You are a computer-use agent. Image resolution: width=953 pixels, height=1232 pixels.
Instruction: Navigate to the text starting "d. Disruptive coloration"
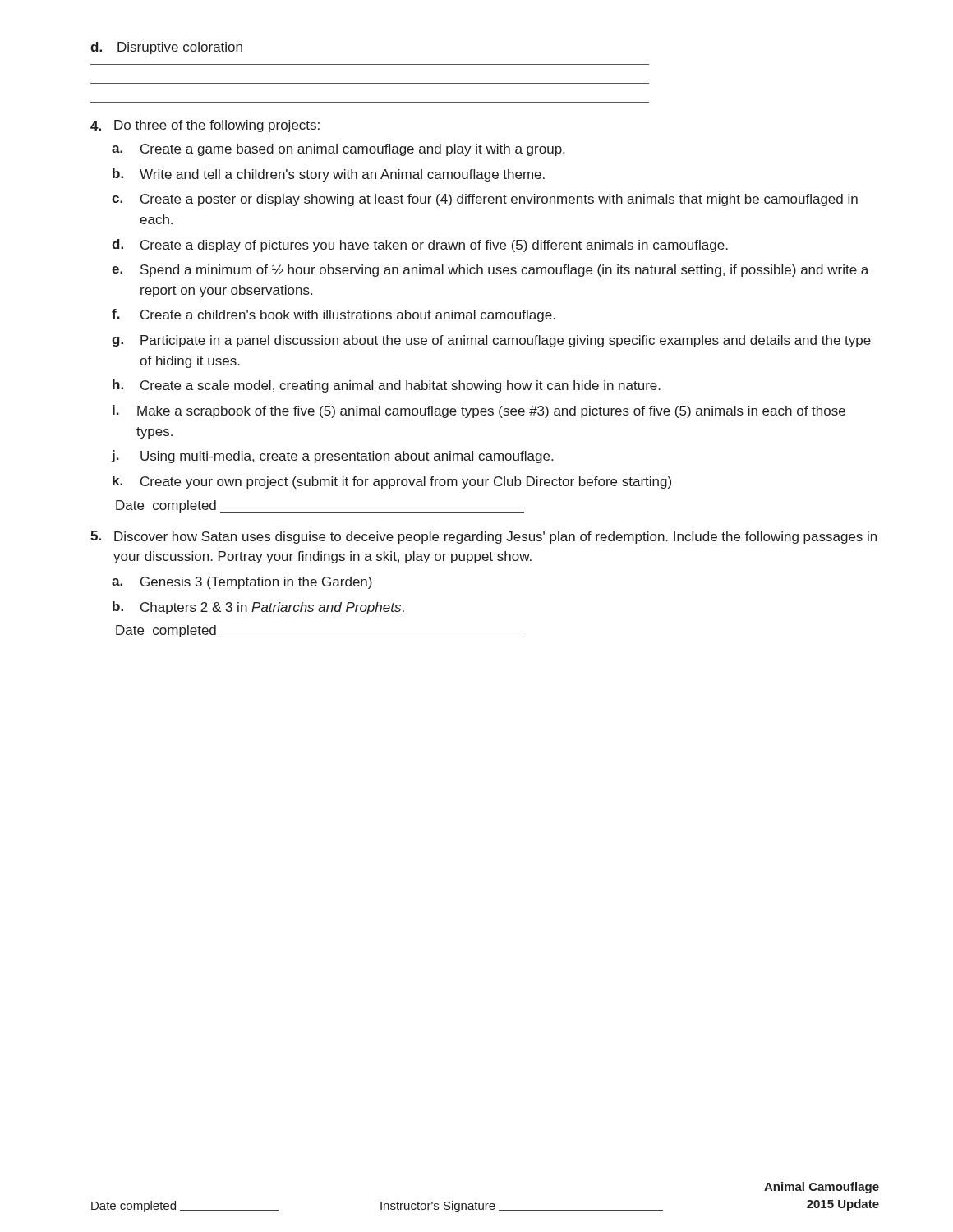point(167,48)
